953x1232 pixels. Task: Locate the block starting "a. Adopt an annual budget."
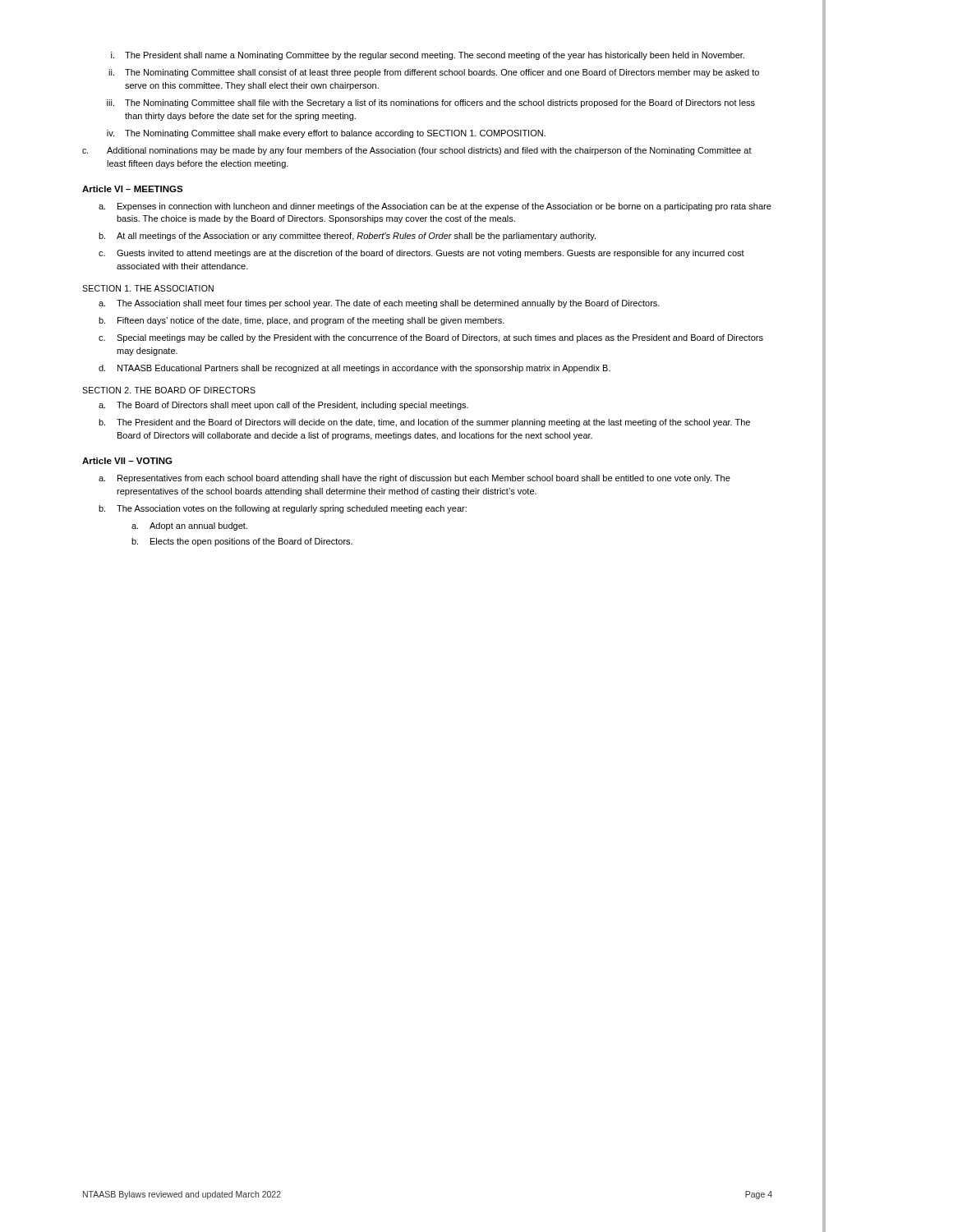point(190,526)
